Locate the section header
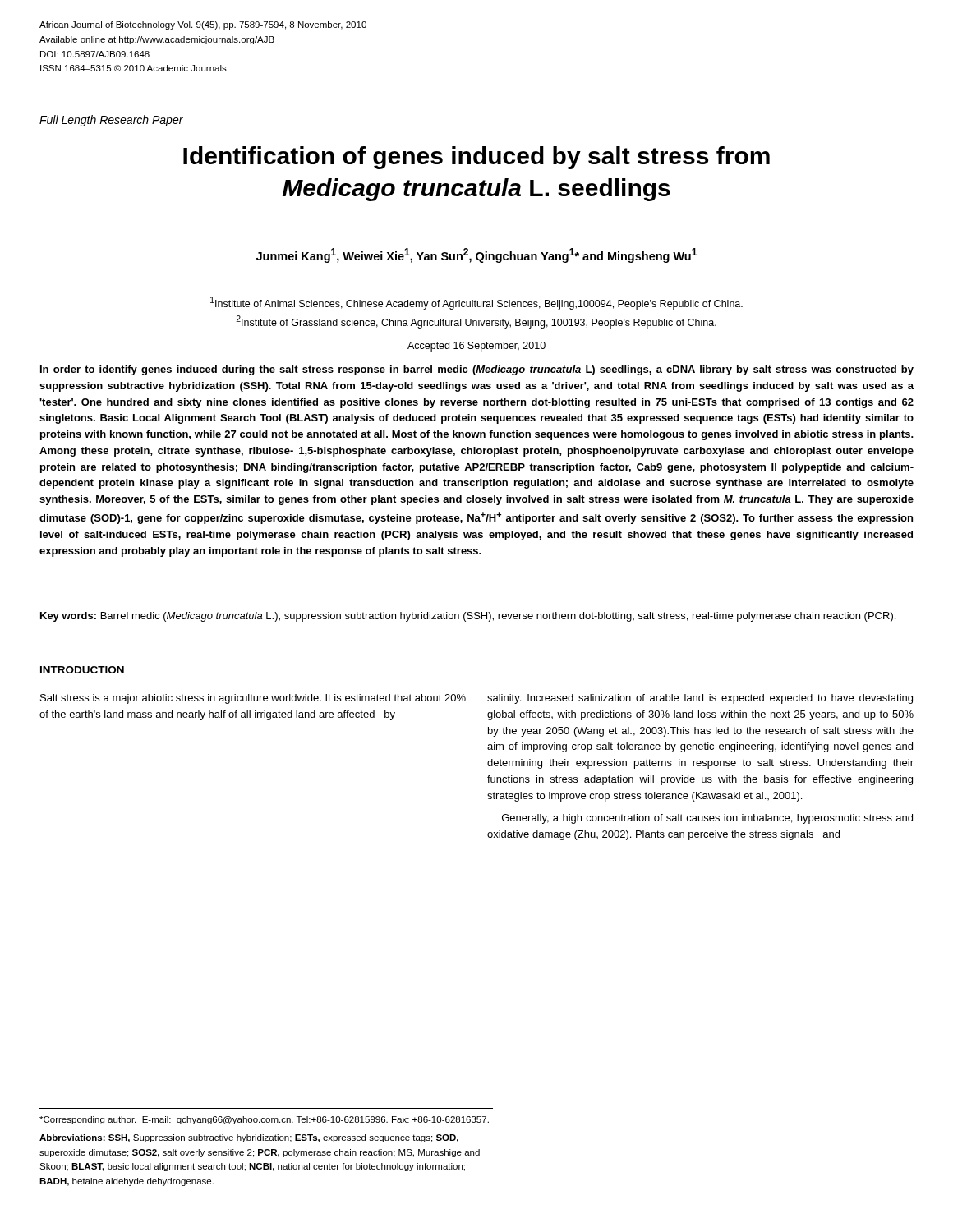This screenshot has width=953, height=1232. pyautogui.click(x=82, y=670)
